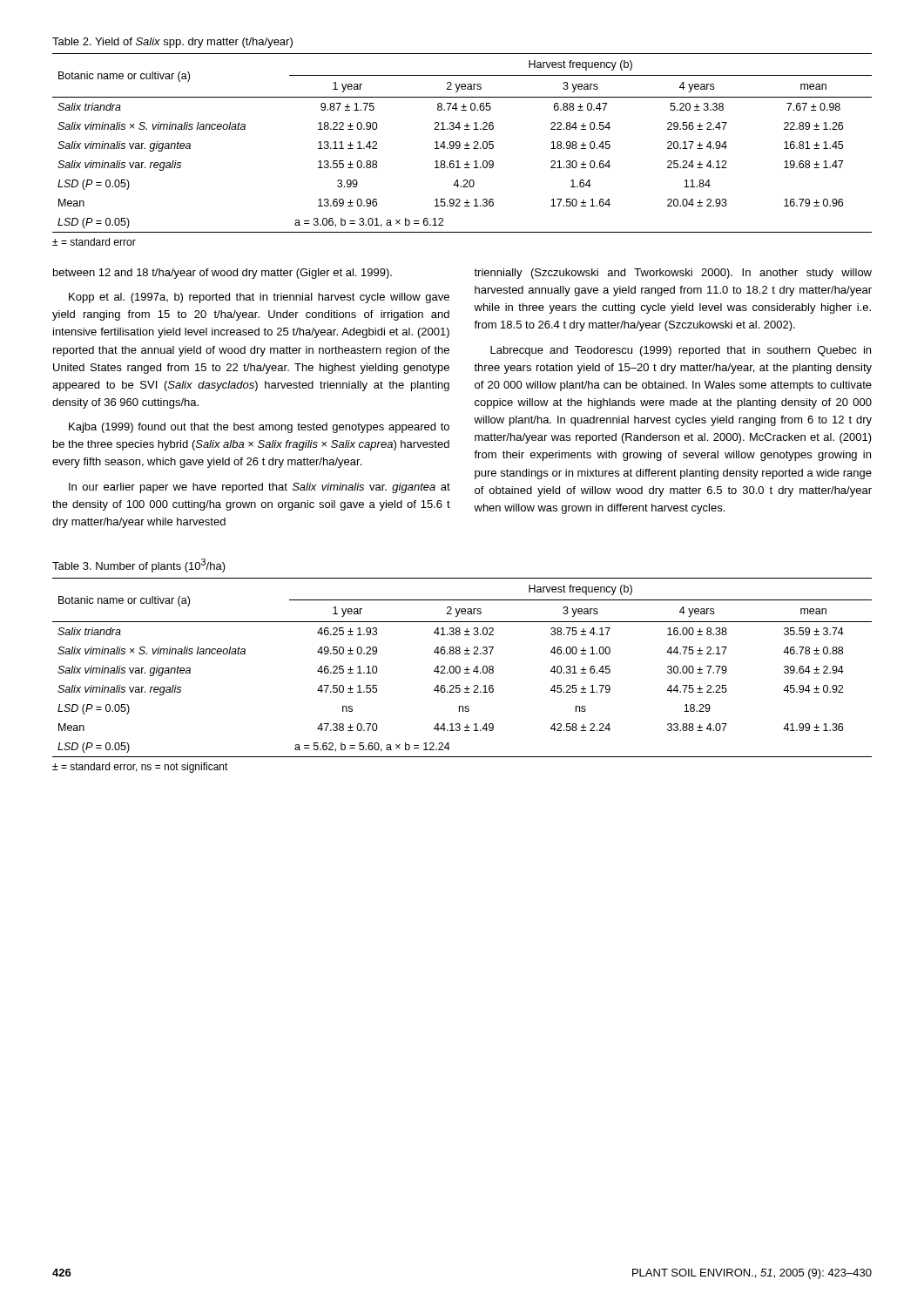
Task: Find the element starting "Table 3. Number"
Action: tap(139, 565)
